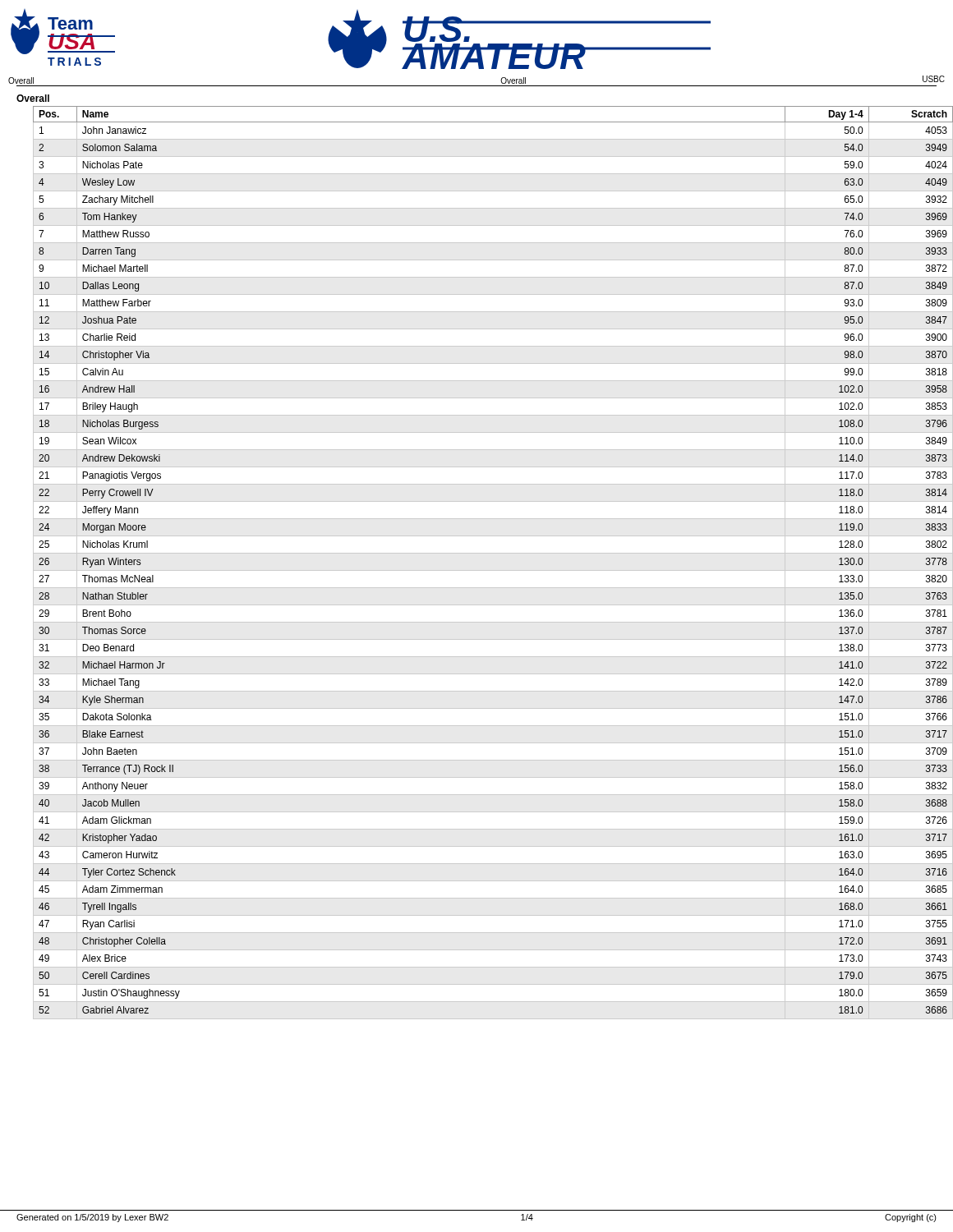Find the table that mentions "Anthony Neuer"
This screenshot has height=1232, width=953.
476,563
